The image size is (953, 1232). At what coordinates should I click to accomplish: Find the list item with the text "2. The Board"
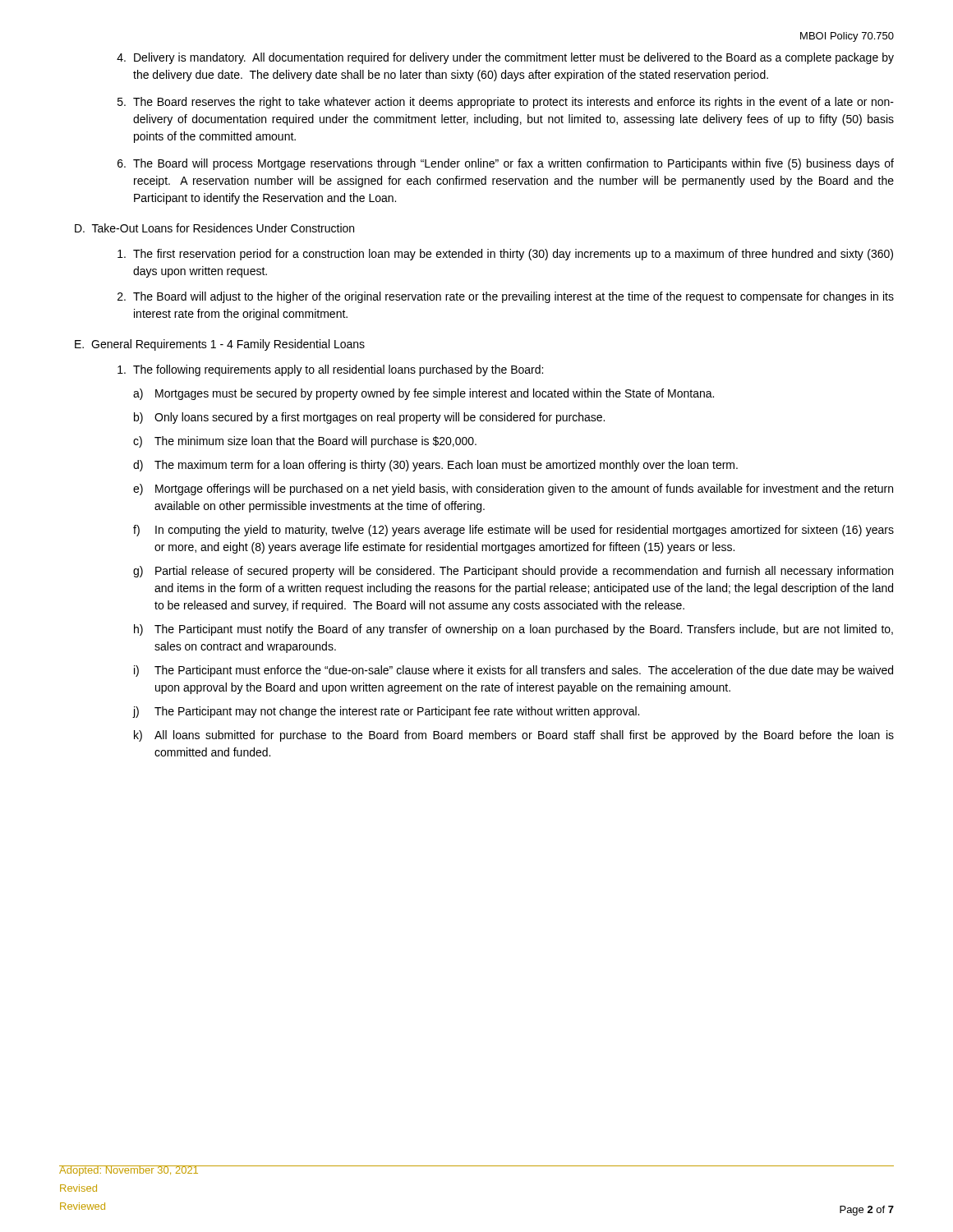tap(499, 306)
